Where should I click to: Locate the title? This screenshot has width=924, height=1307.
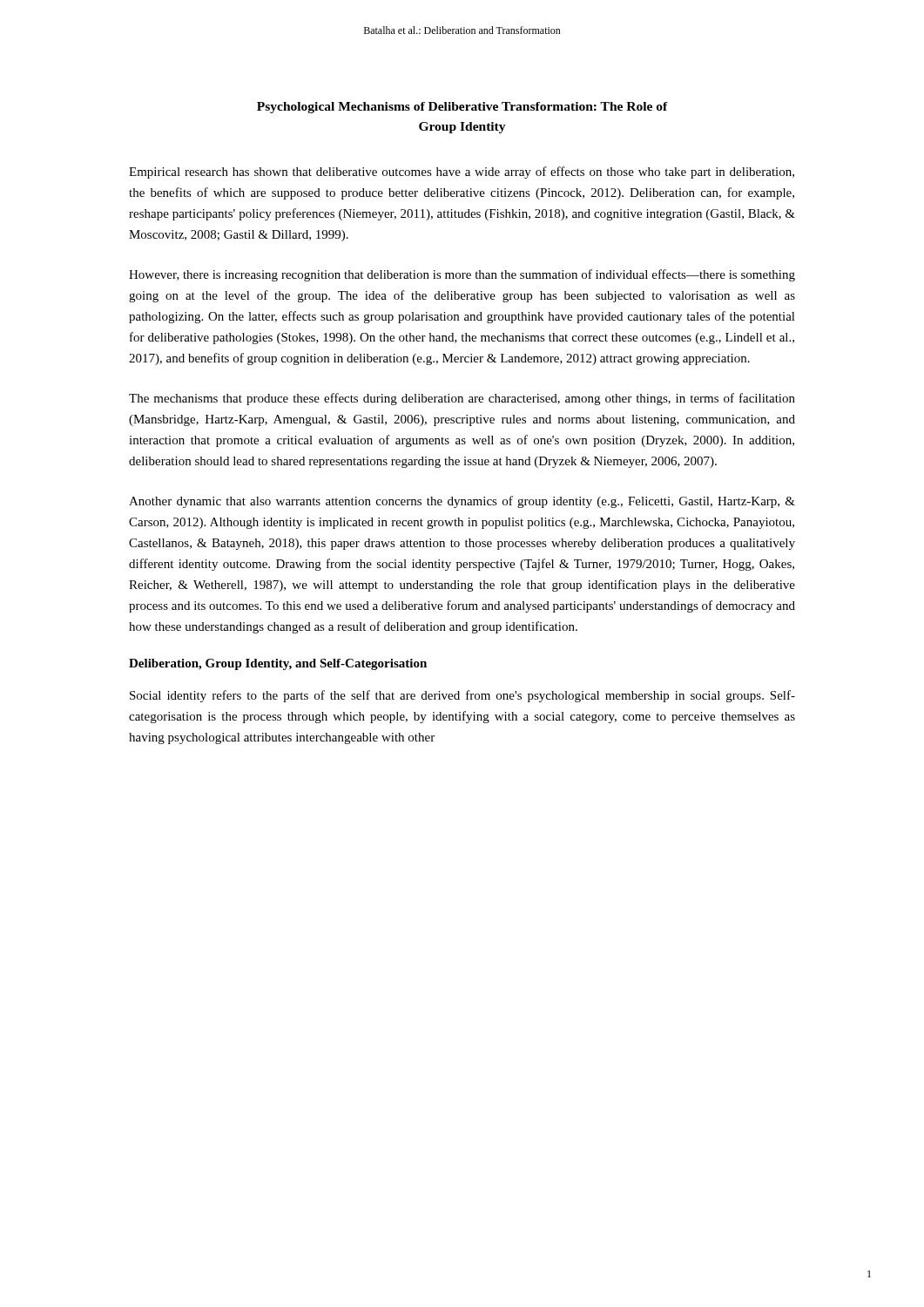tap(462, 116)
